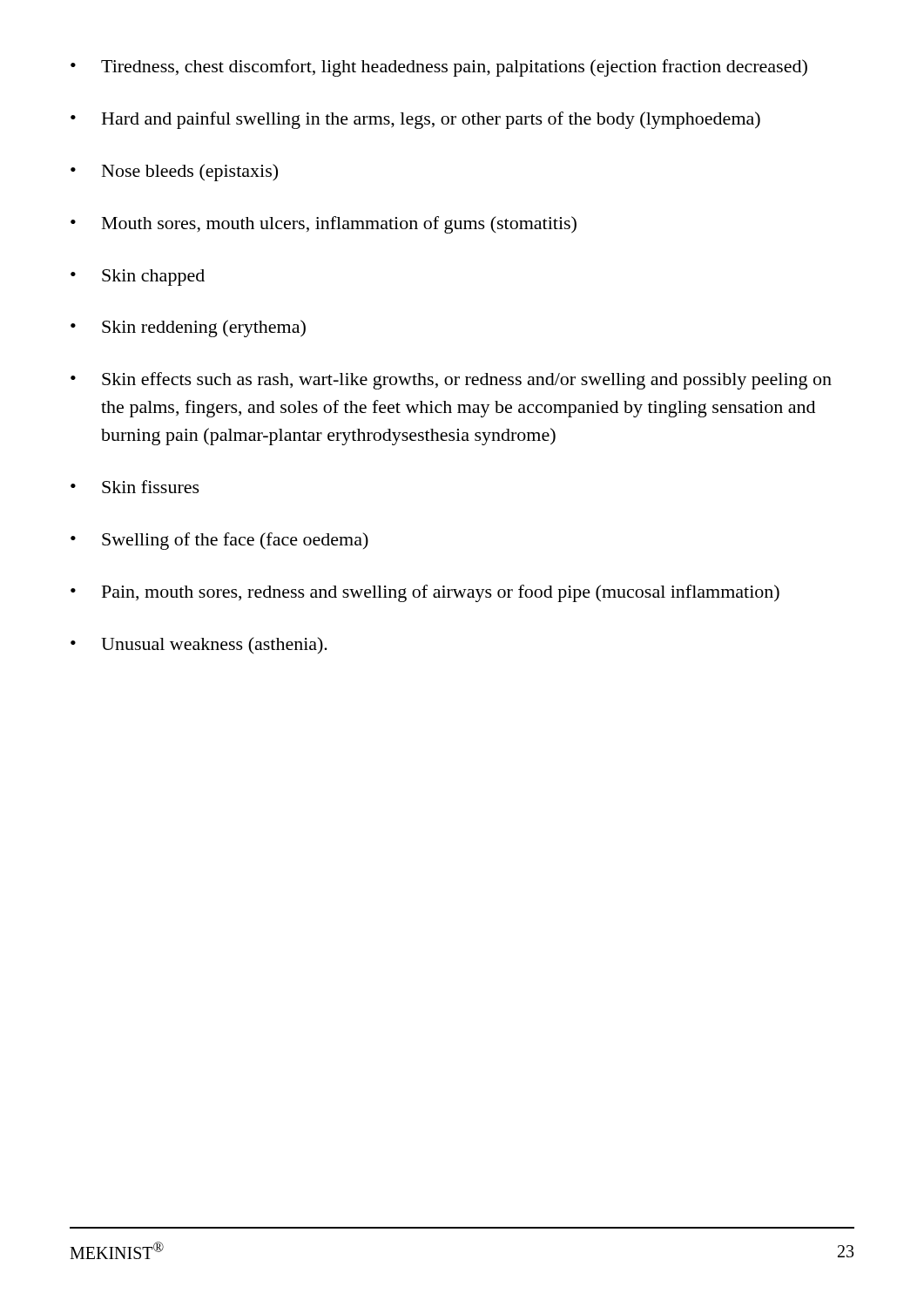Locate the region starting "• Swelling of the face (face"

219,541
